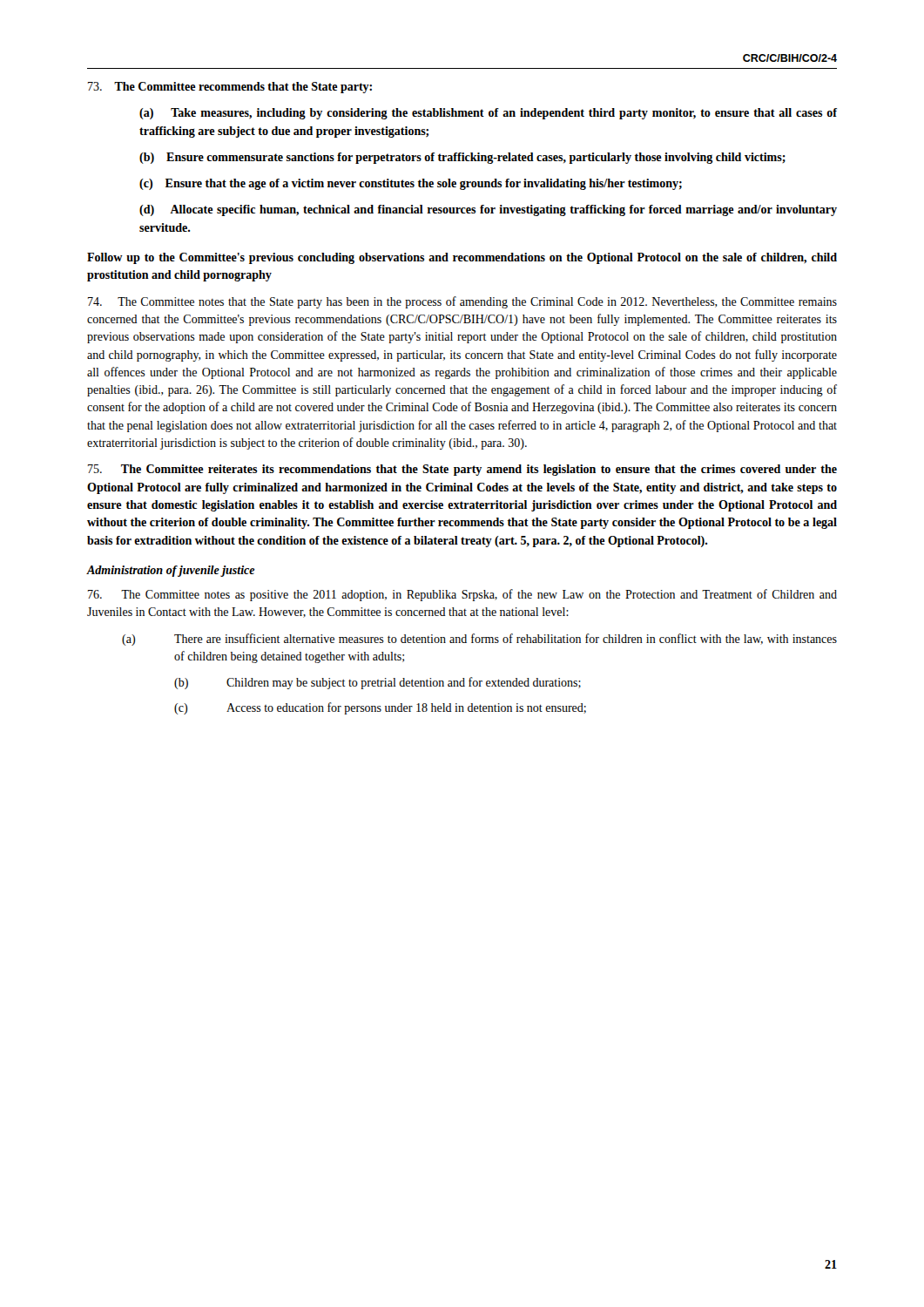
Task: Click the passage that begins "(c) Ensure that"
Action: click(x=411, y=184)
